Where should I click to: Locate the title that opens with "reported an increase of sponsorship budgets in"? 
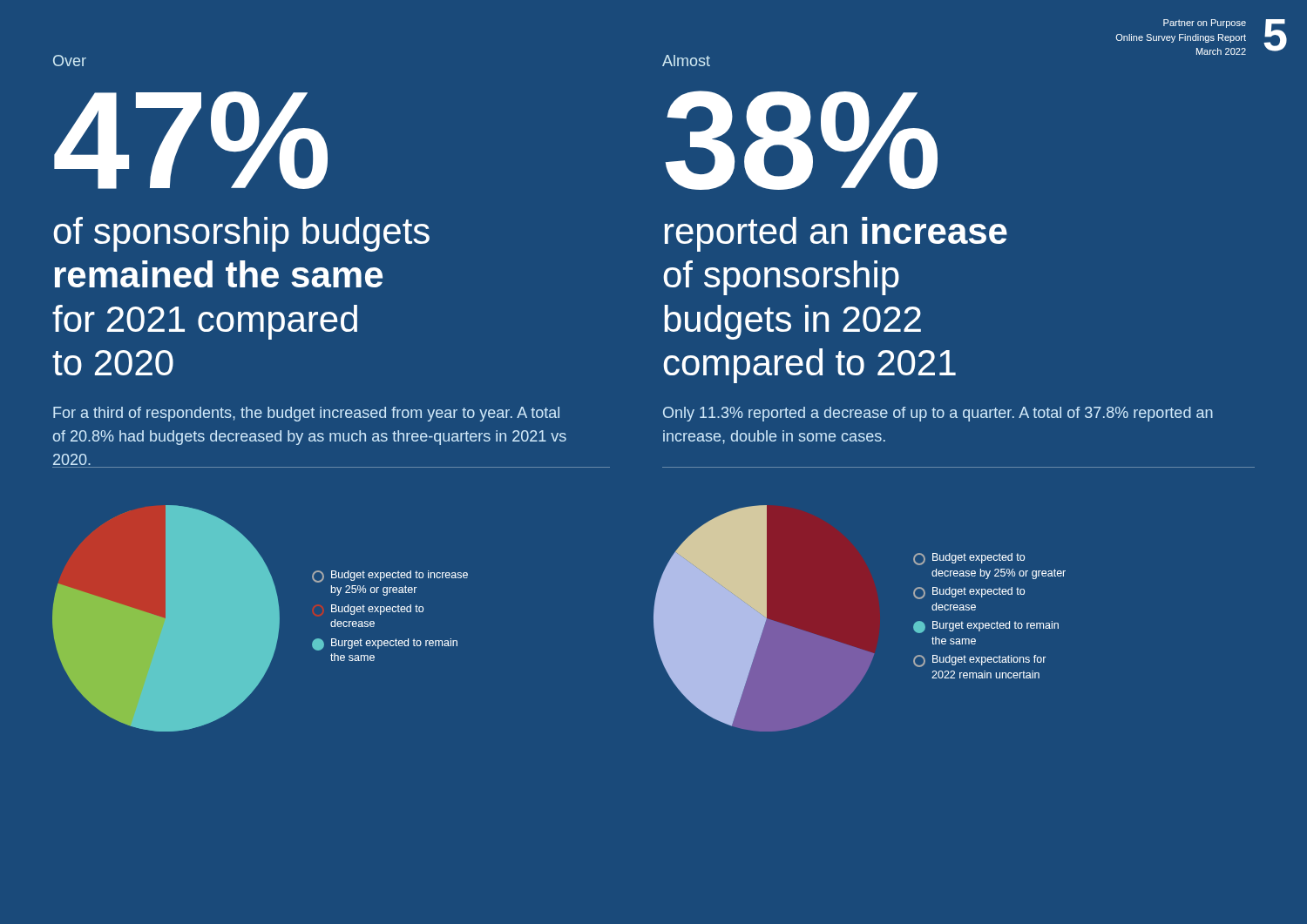click(835, 297)
